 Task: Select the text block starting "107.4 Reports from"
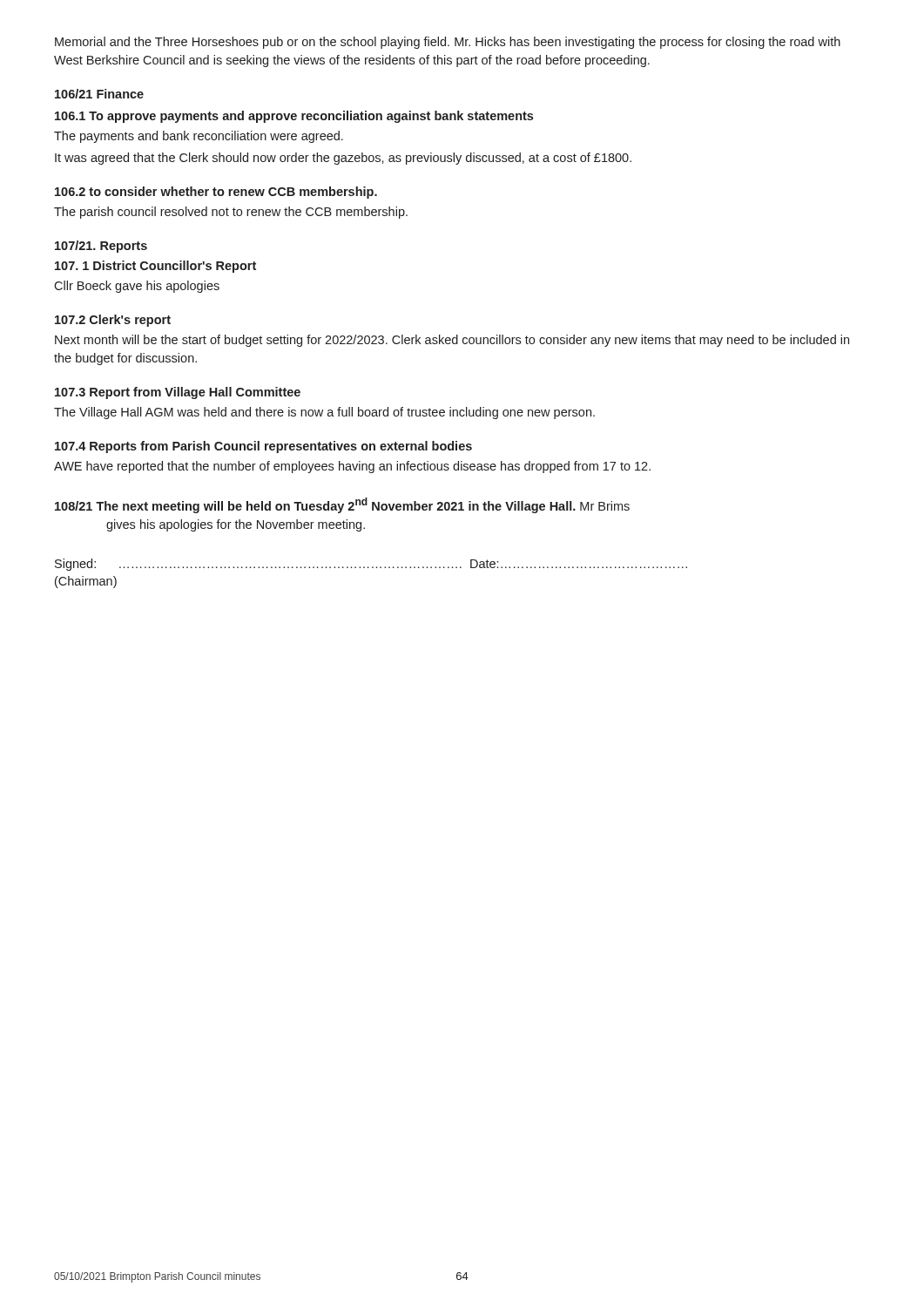(x=263, y=446)
